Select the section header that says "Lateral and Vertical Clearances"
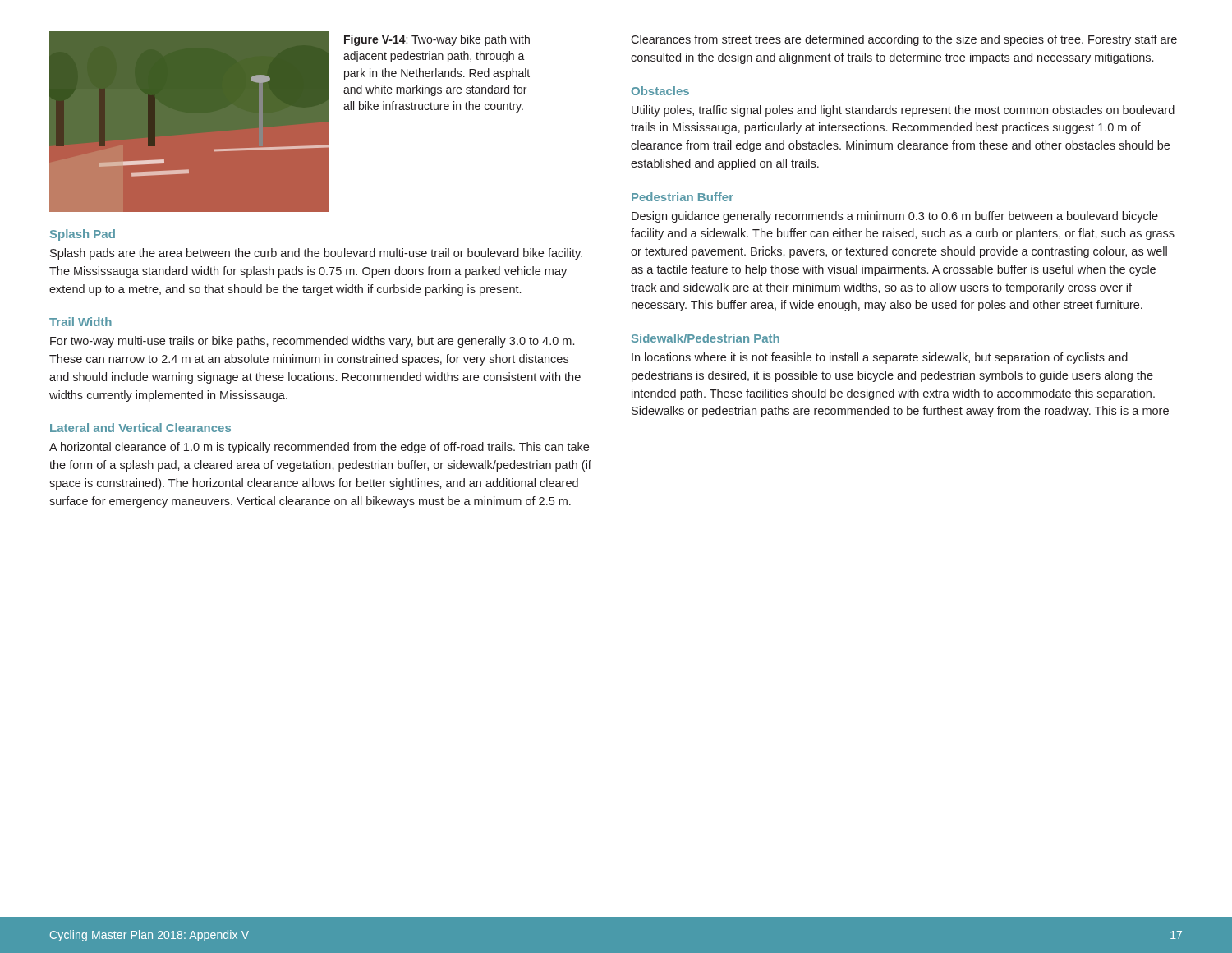The width and height of the screenshot is (1232, 953). pyautogui.click(x=140, y=428)
